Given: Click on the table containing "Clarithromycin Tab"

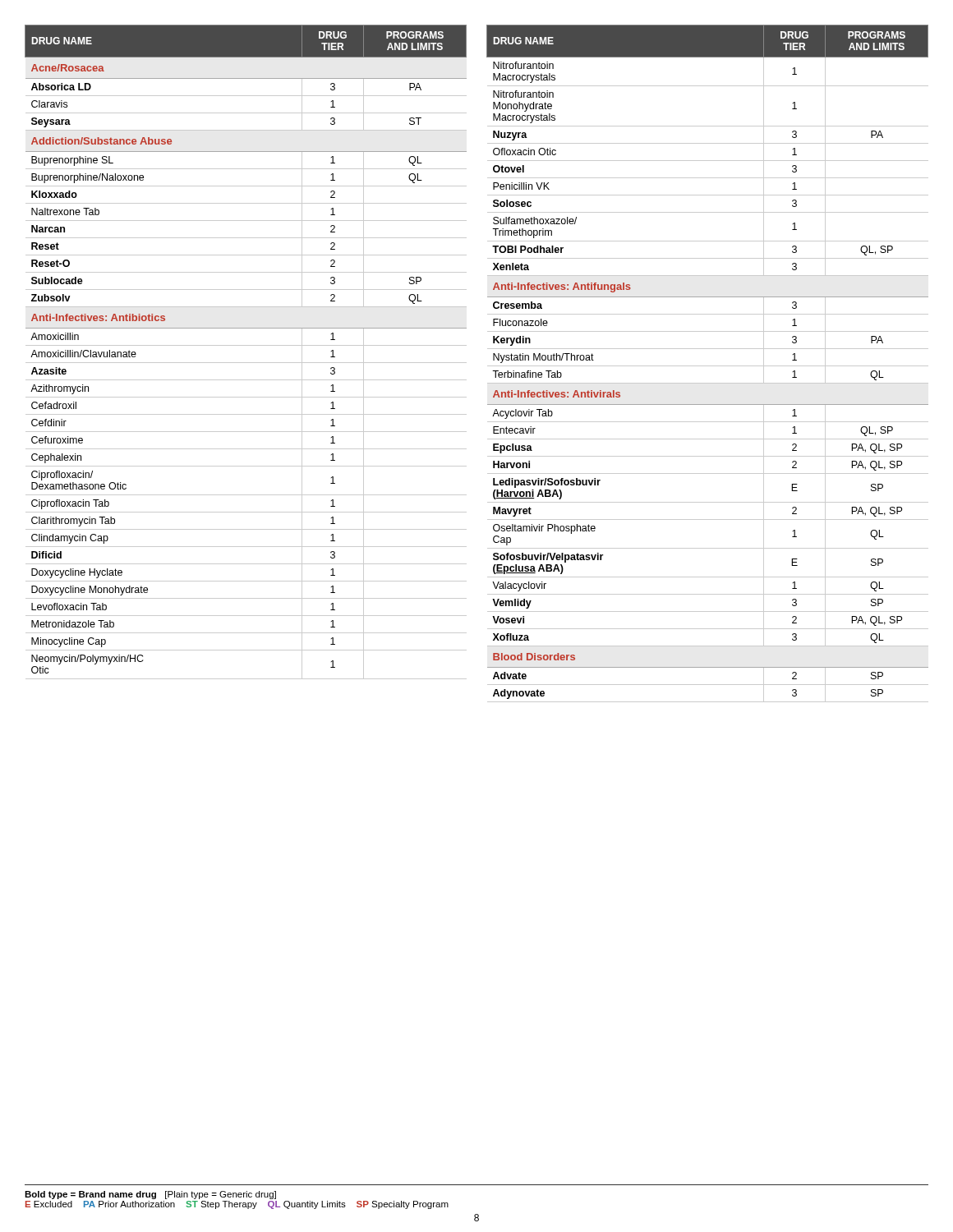Looking at the screenshot, I should point(246,612).
